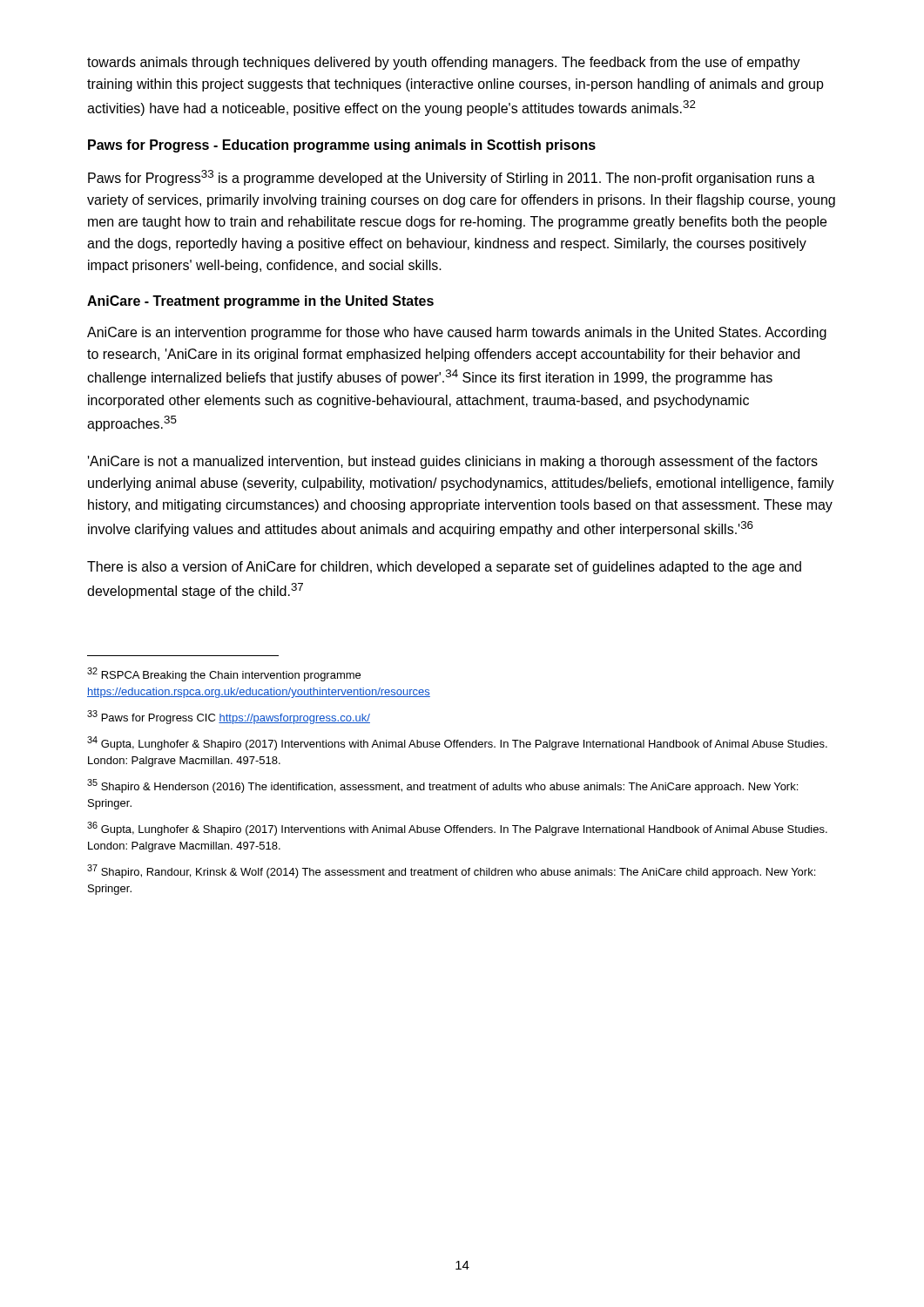Viewport: 924px width, 1307px height.
Task: Where is the section header that starts "Paws for Progress - Education programme using animals"?
Action: tap(462, 145)
